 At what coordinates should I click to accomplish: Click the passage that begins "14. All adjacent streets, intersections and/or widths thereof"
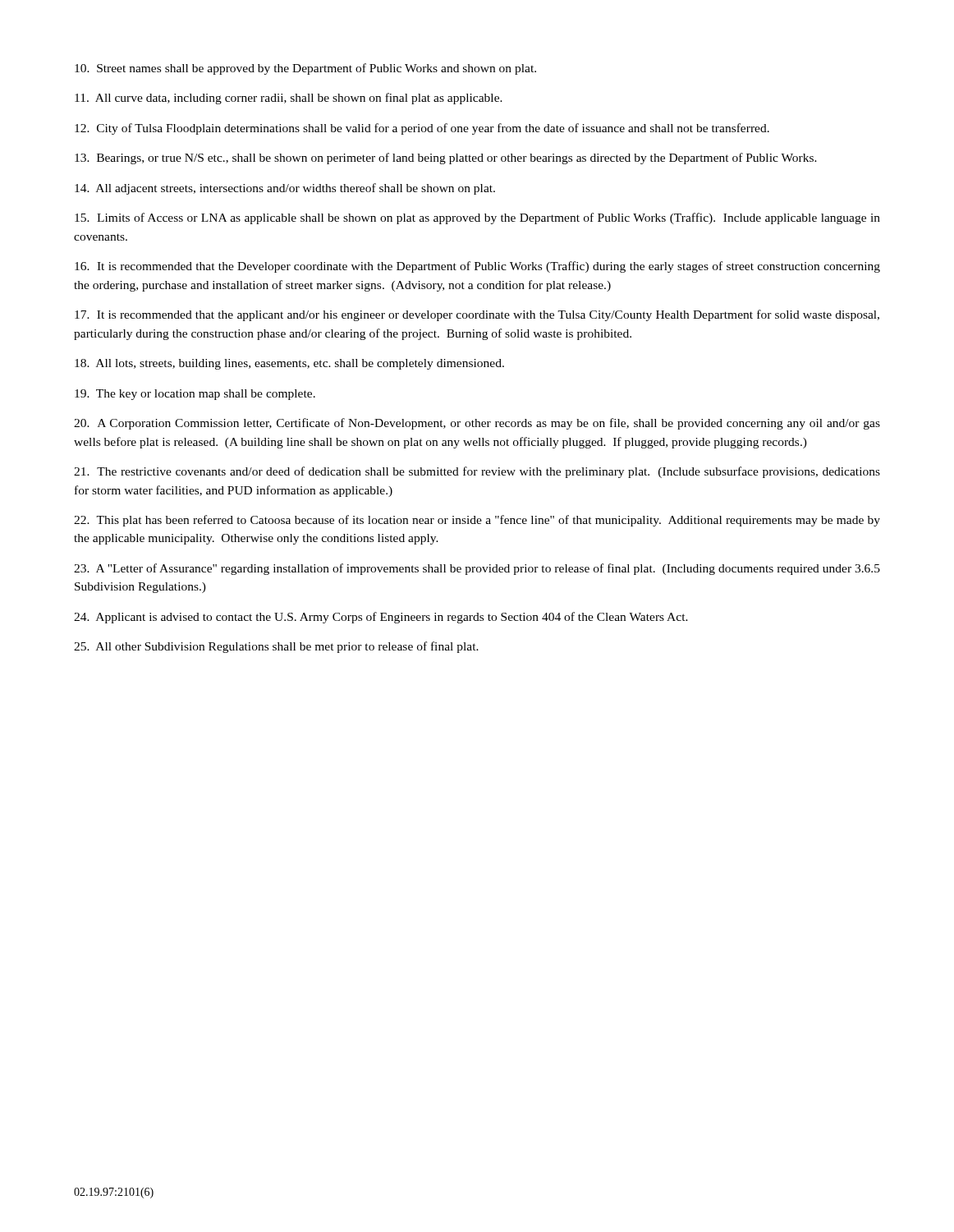click(285, 188)
